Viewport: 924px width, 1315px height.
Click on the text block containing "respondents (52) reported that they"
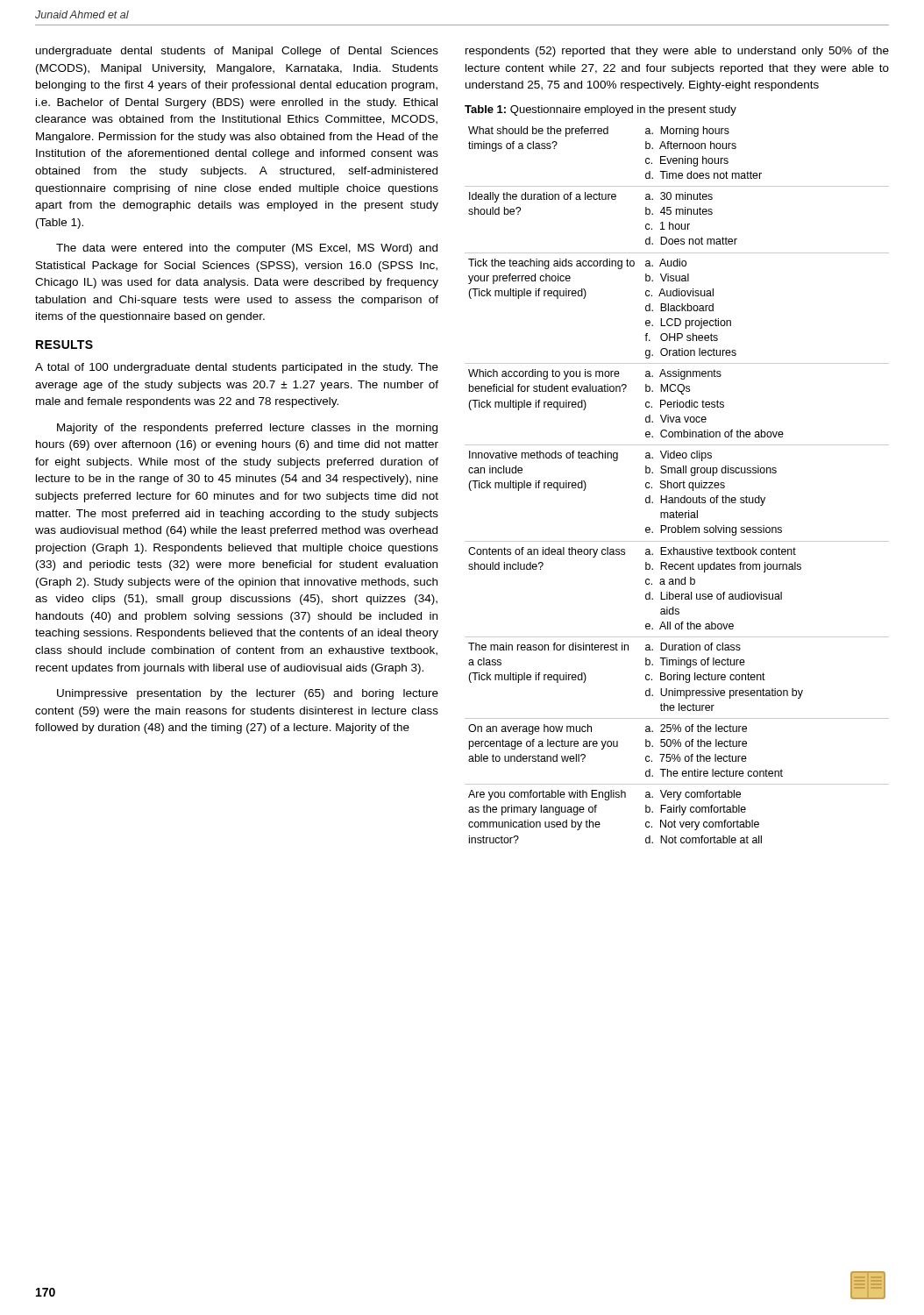[x=677, y=68]
